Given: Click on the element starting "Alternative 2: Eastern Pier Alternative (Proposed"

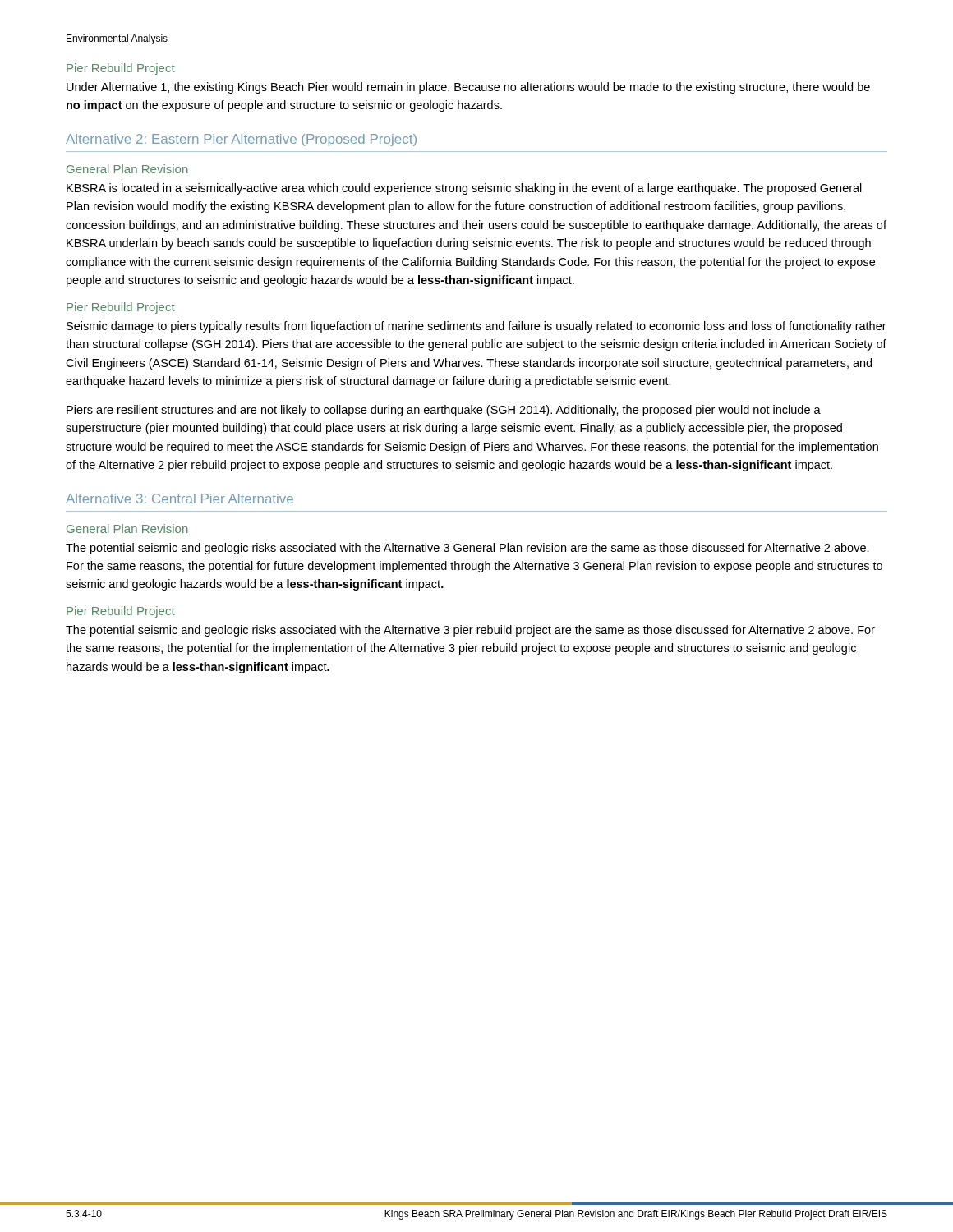Looking at the screenshot, I should (x=242, y=139).
